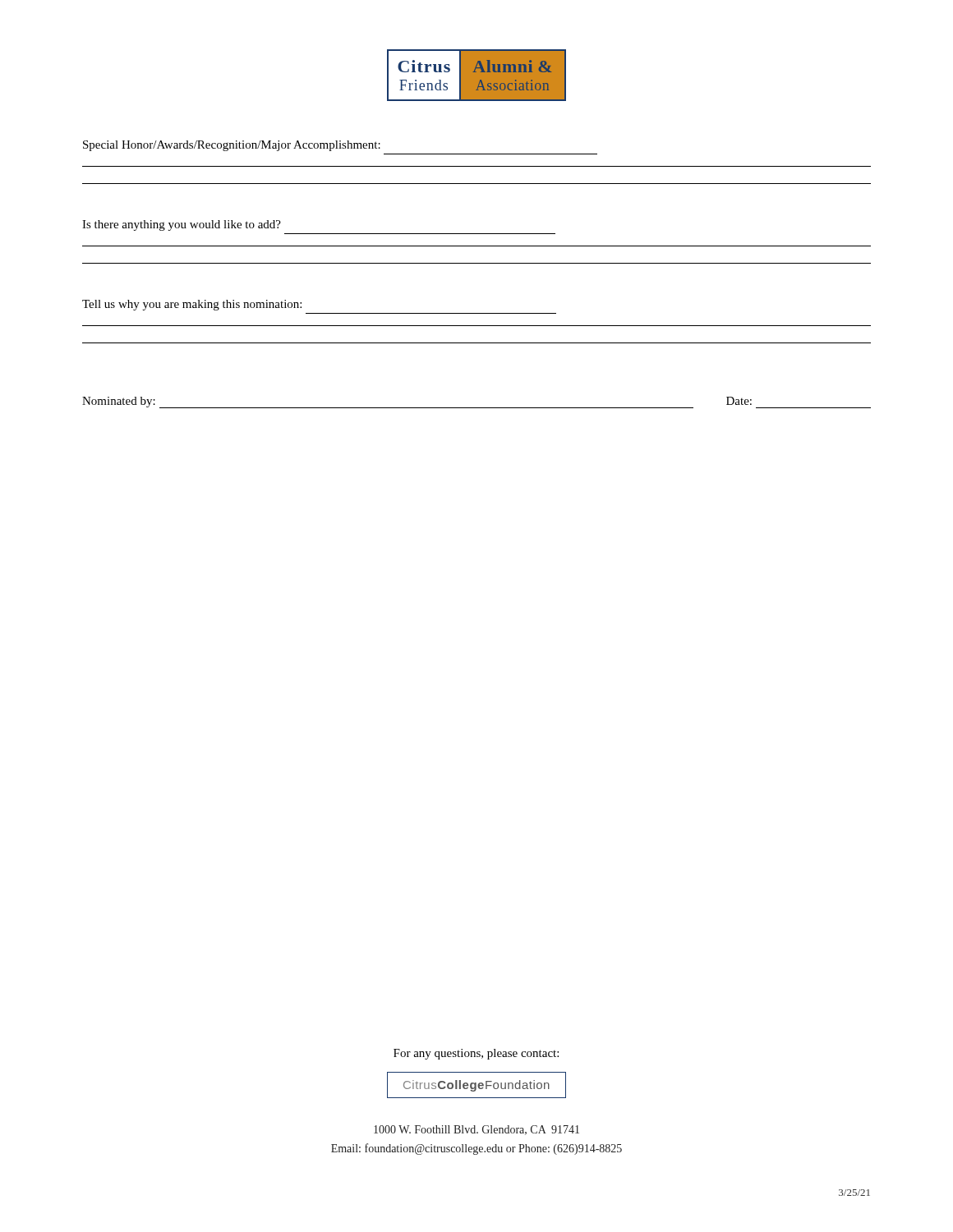953x1232 pixels.
Task: Find "Nominated by: Date:" on this page
Action: coord(476,400)
